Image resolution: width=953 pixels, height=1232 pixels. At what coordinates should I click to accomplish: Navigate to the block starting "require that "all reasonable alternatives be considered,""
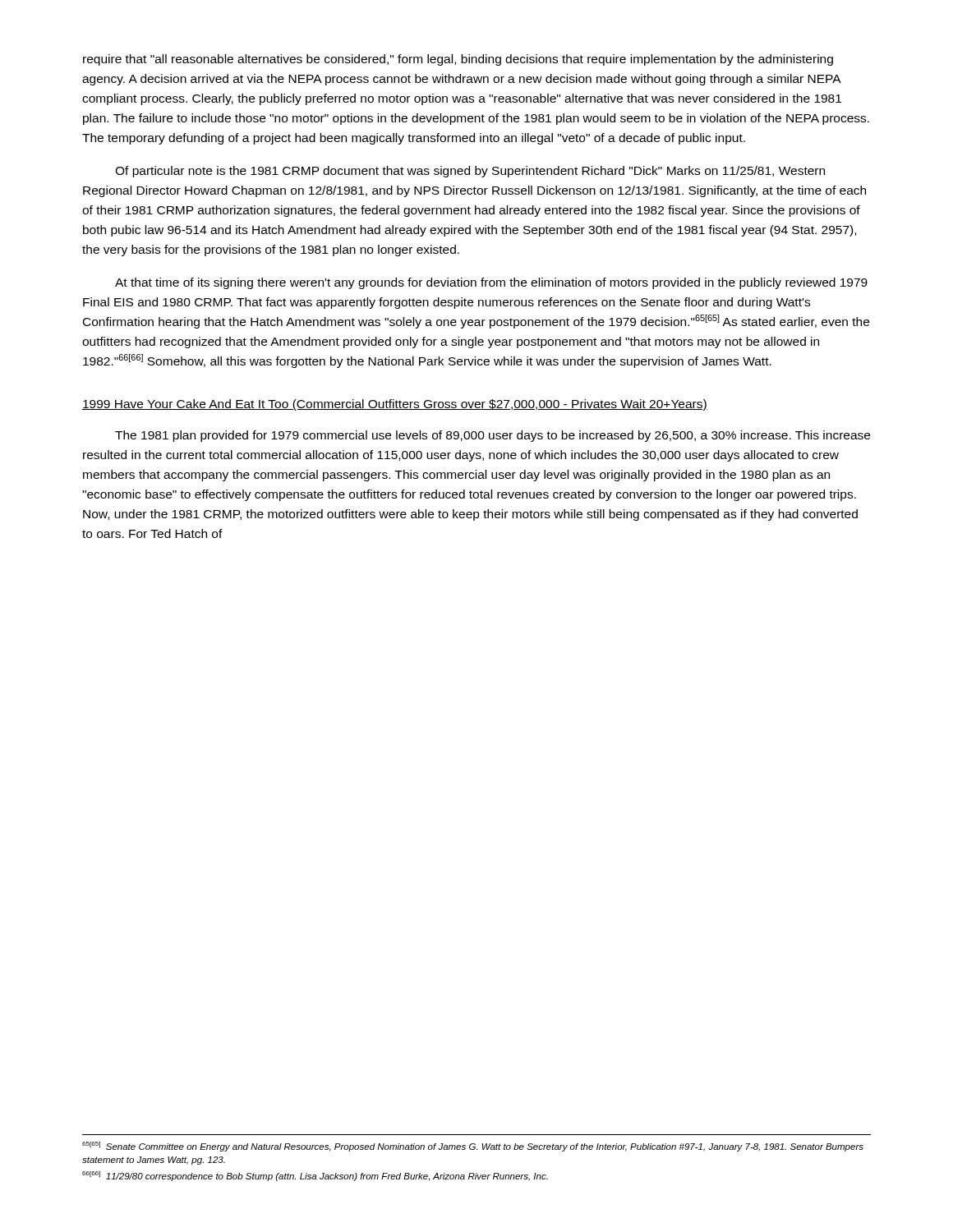pyautogui.click(x=476, y=98)
